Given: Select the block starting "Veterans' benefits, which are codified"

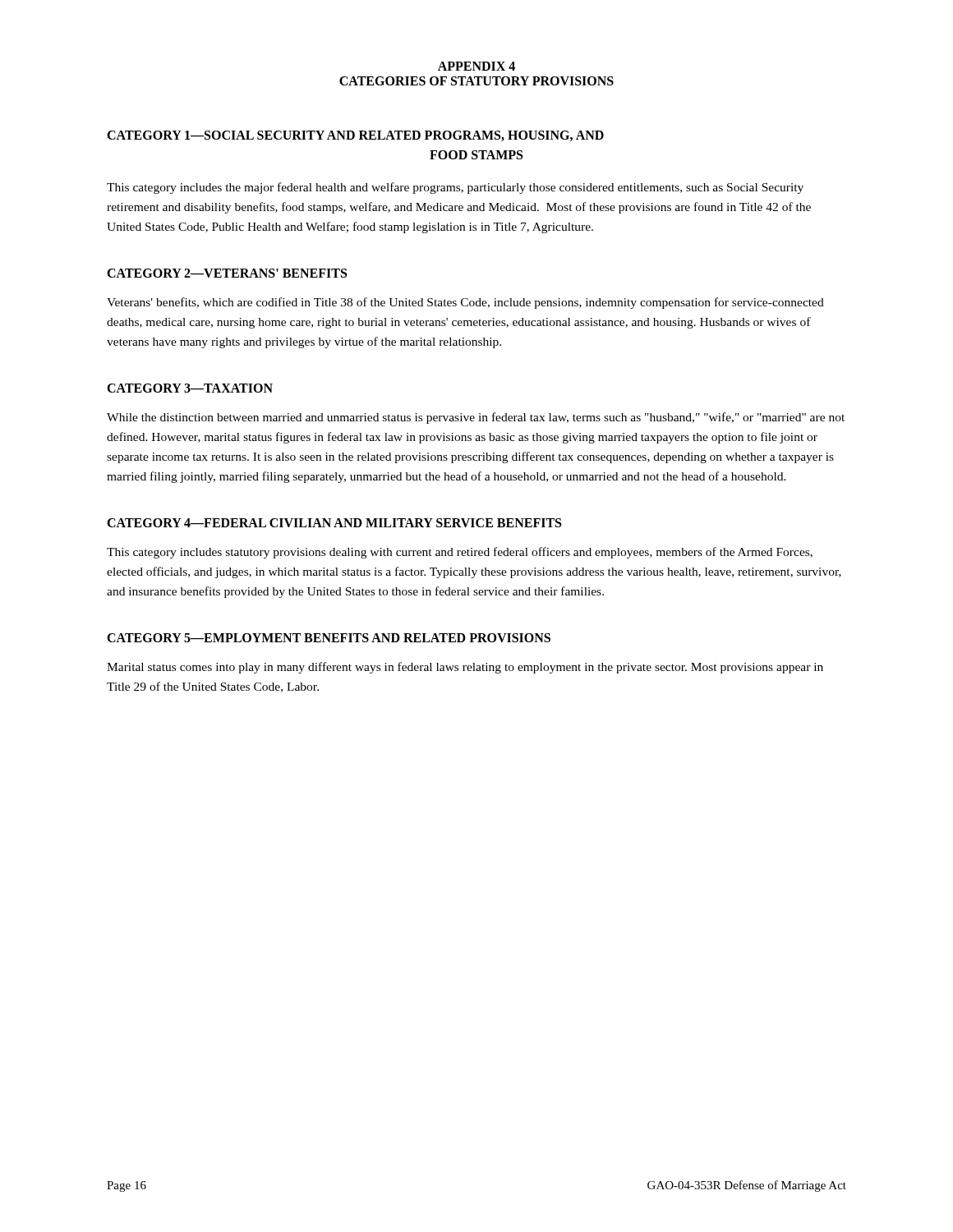Looking at the screenshot, I should pyautogui.click(x=465, y=322).
